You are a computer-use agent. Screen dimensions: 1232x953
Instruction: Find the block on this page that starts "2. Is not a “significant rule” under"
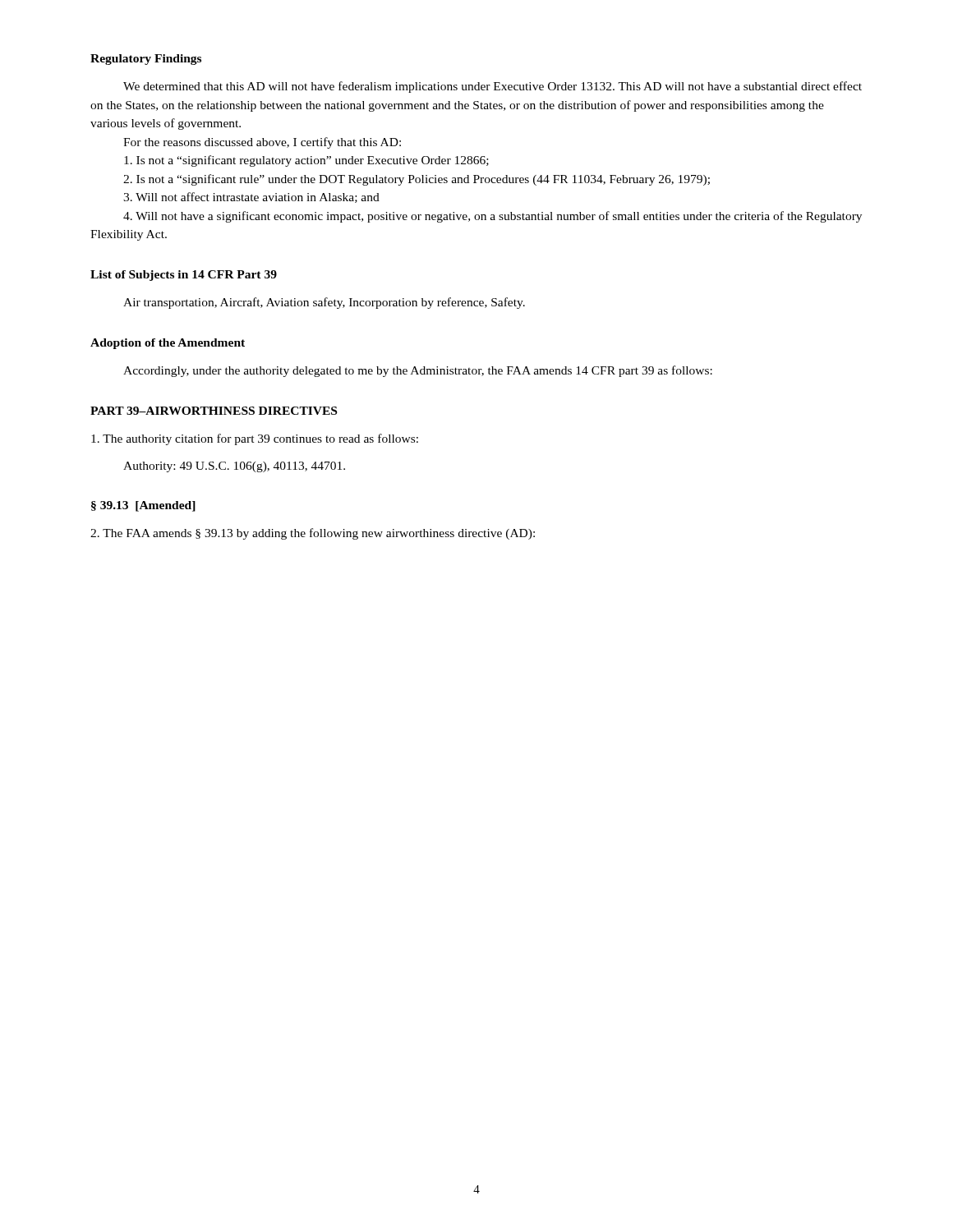coord(476,179)
